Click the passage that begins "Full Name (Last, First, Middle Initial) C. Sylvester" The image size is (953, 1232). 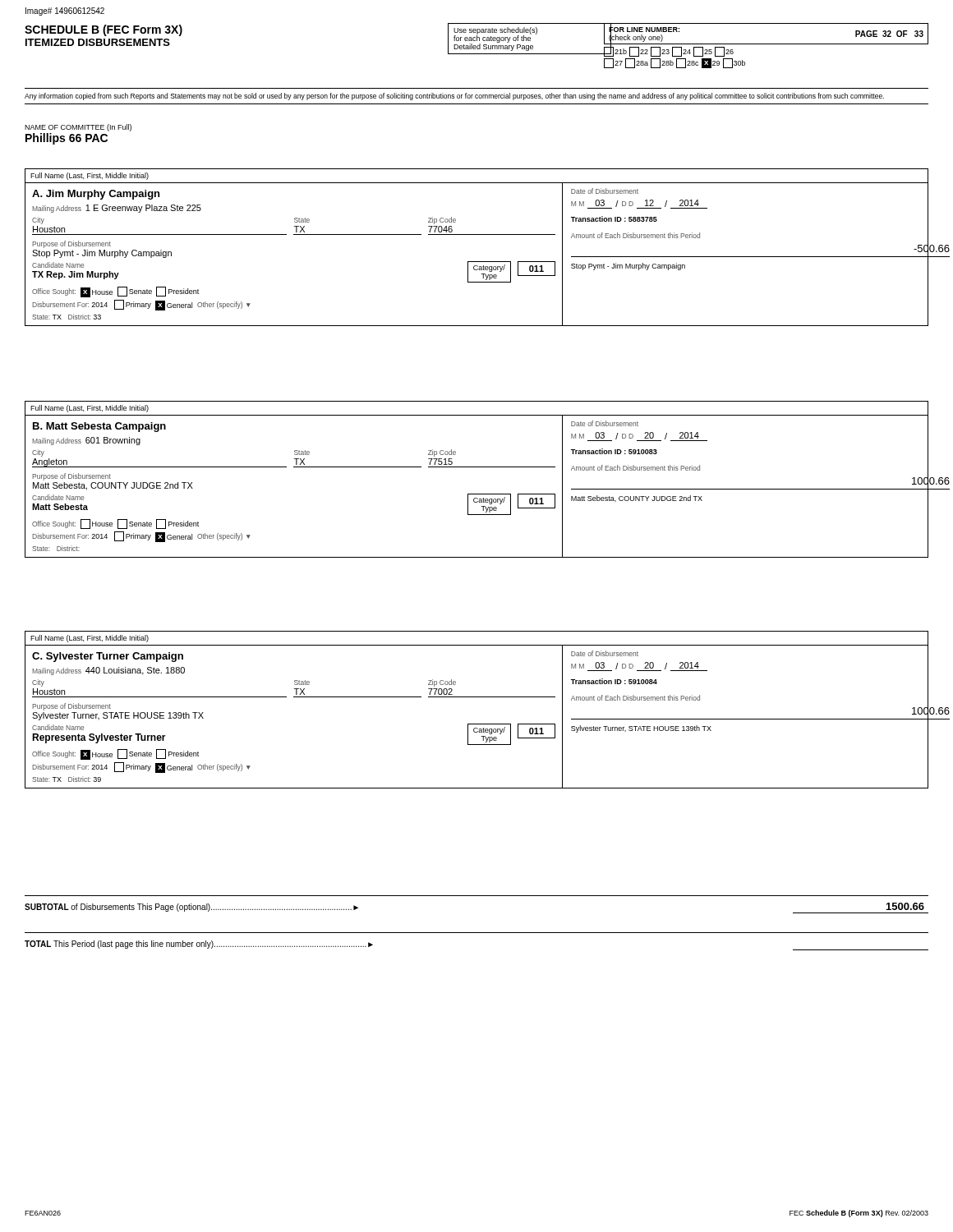click(x=477, y=710)
